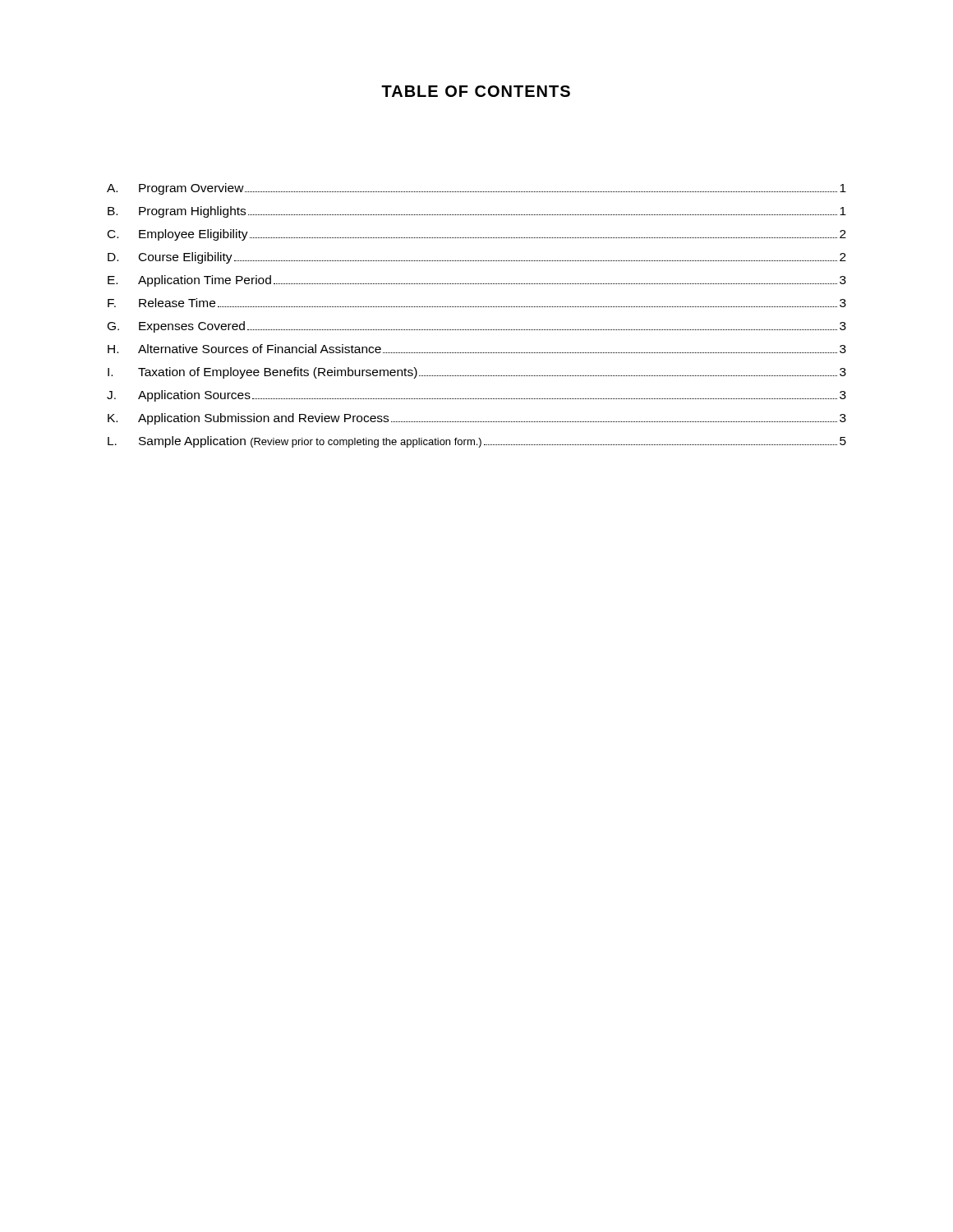
Task: Click on the list item that reads "A. Program Overview"
Action: tap(476, 188)
